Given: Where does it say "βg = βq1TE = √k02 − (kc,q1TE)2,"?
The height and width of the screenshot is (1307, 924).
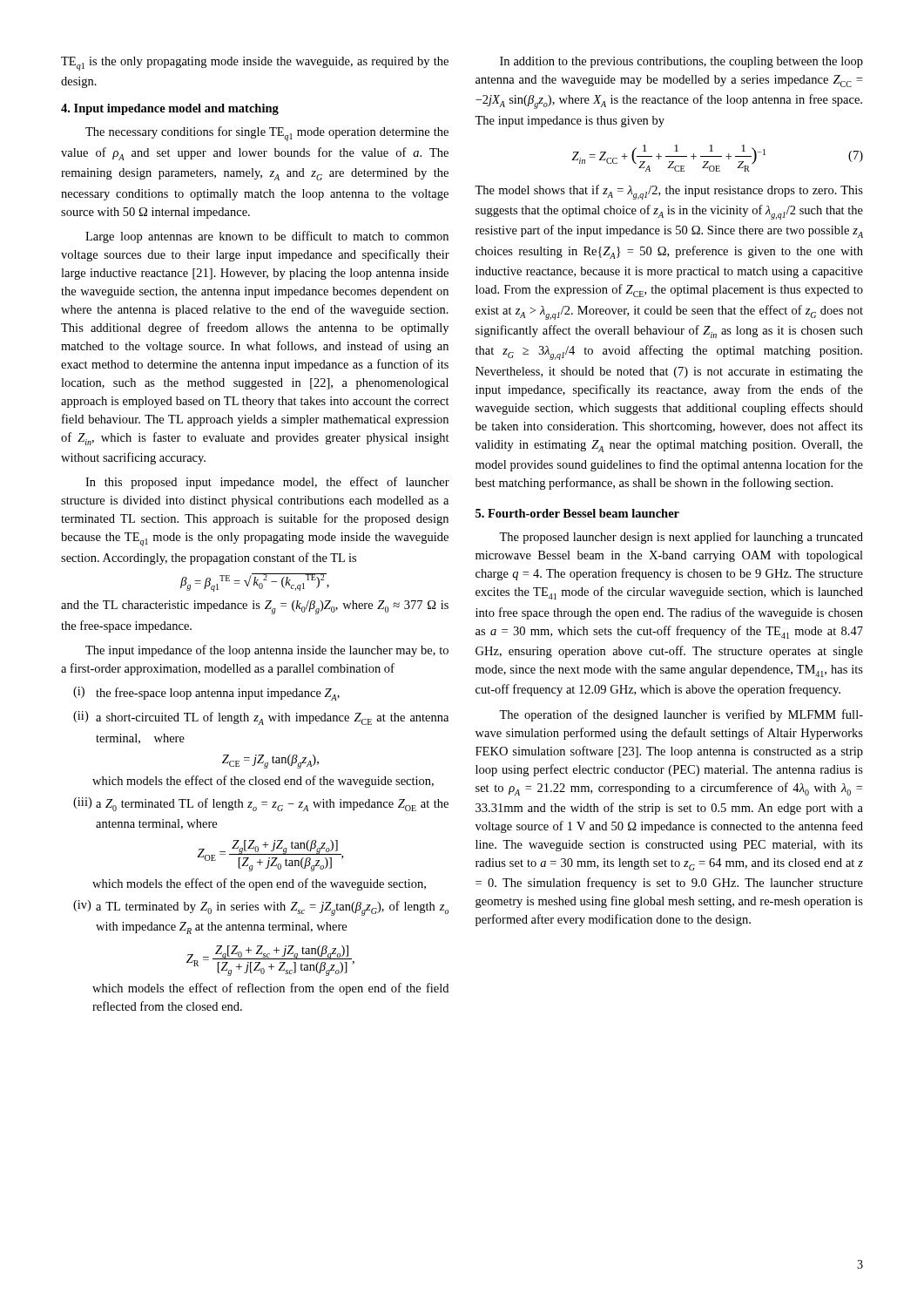Looking at the screenshot, I should (255, 582).
